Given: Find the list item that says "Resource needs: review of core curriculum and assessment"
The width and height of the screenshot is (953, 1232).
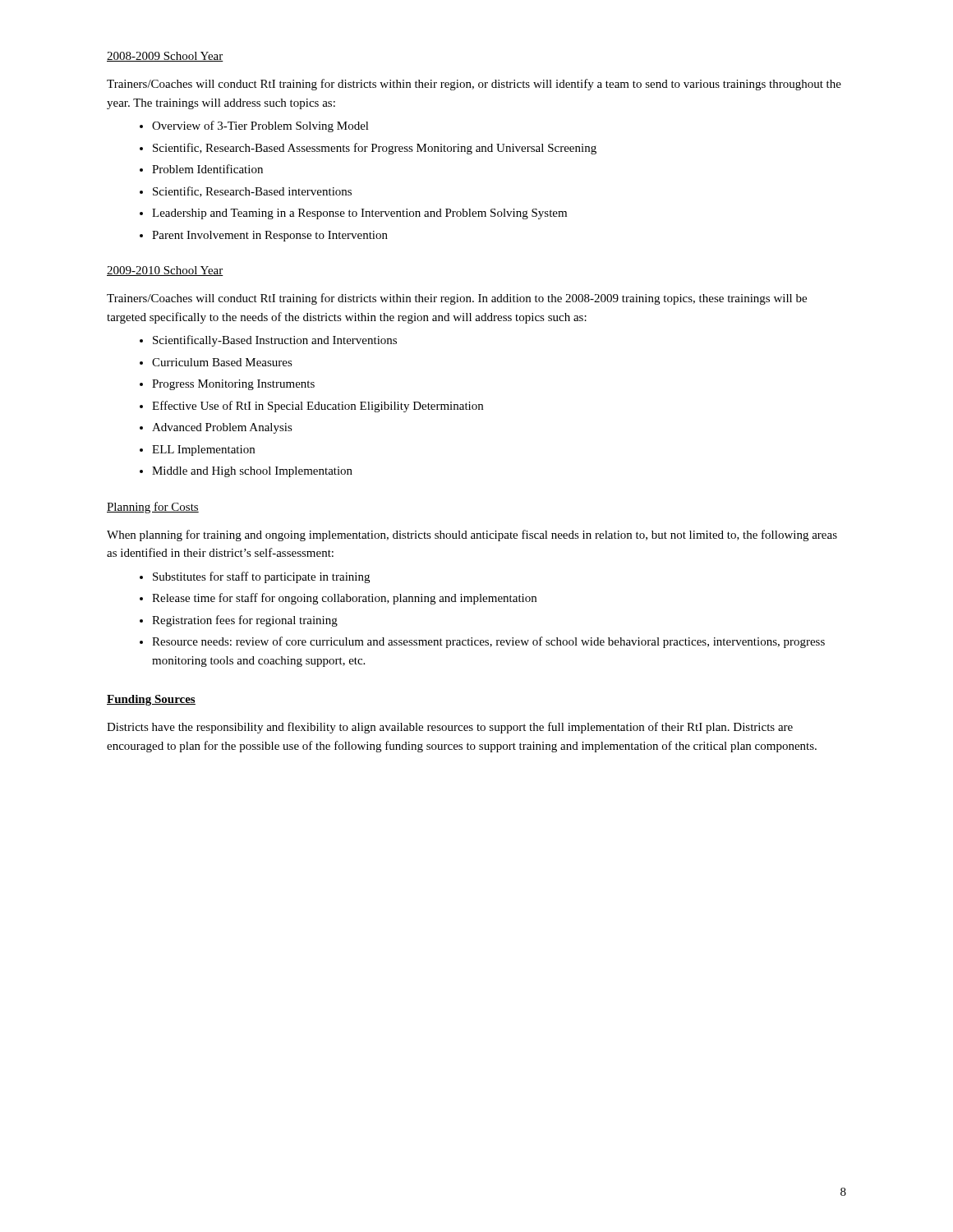Looking at the screenshot, I should pyautogui.click(x=489, y=651).
